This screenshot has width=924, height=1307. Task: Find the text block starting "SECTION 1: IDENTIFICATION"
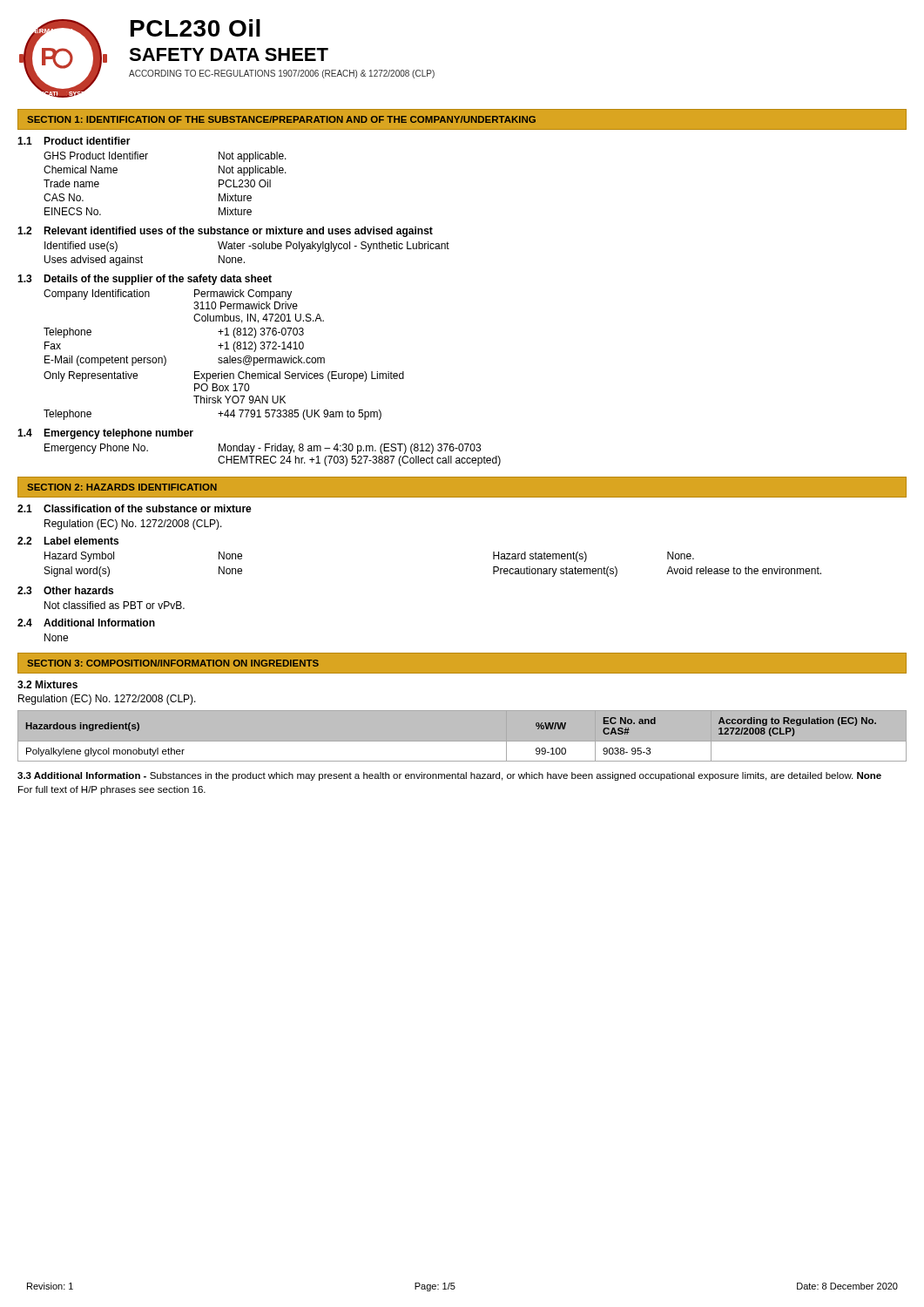pyautogui.click(x=282, y=119)
